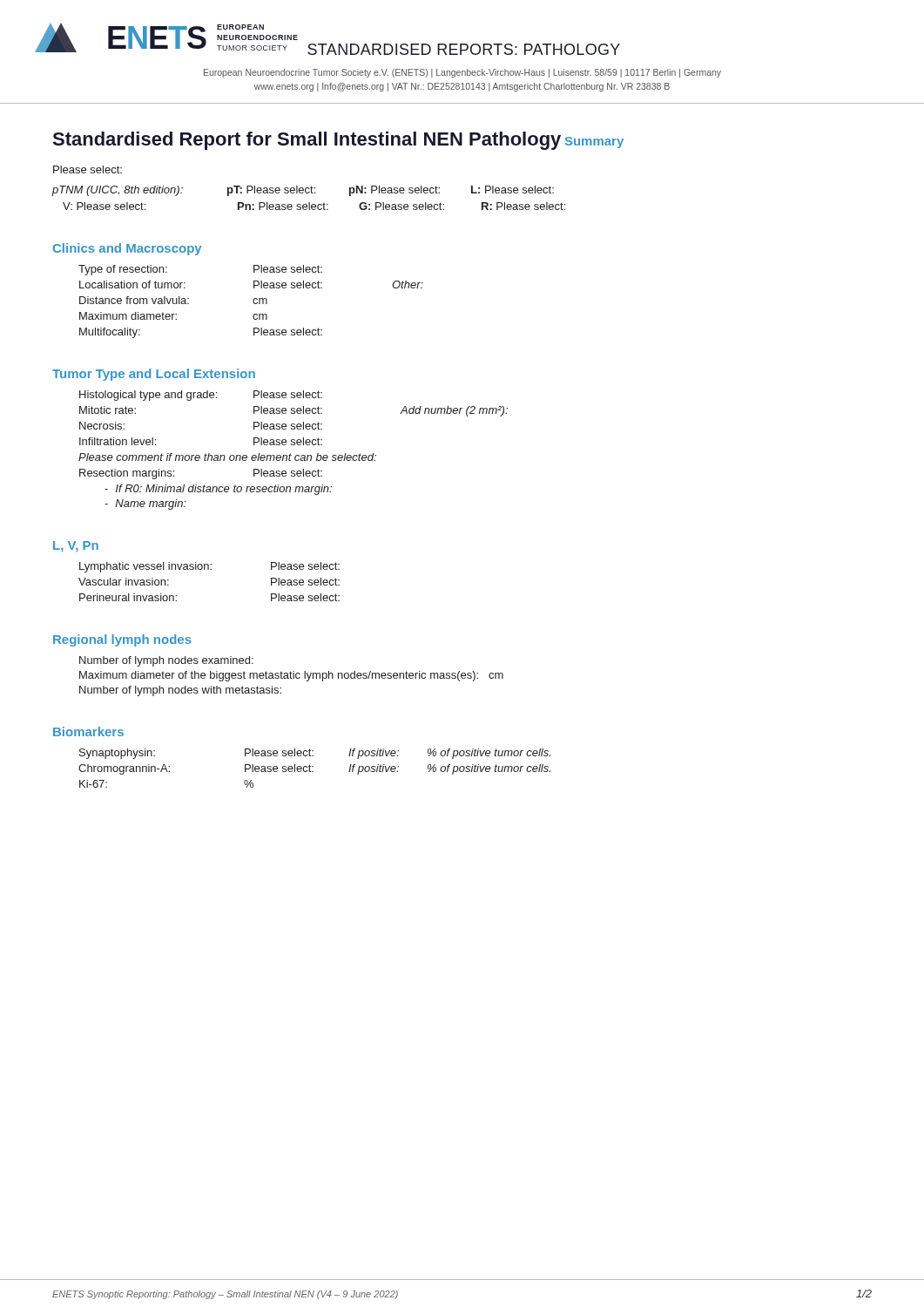Locate the section header that reads "Regional lymph nodes"
Image resolution: width=924 pixels, height=1307 pixels.
[x=122, y=639]
